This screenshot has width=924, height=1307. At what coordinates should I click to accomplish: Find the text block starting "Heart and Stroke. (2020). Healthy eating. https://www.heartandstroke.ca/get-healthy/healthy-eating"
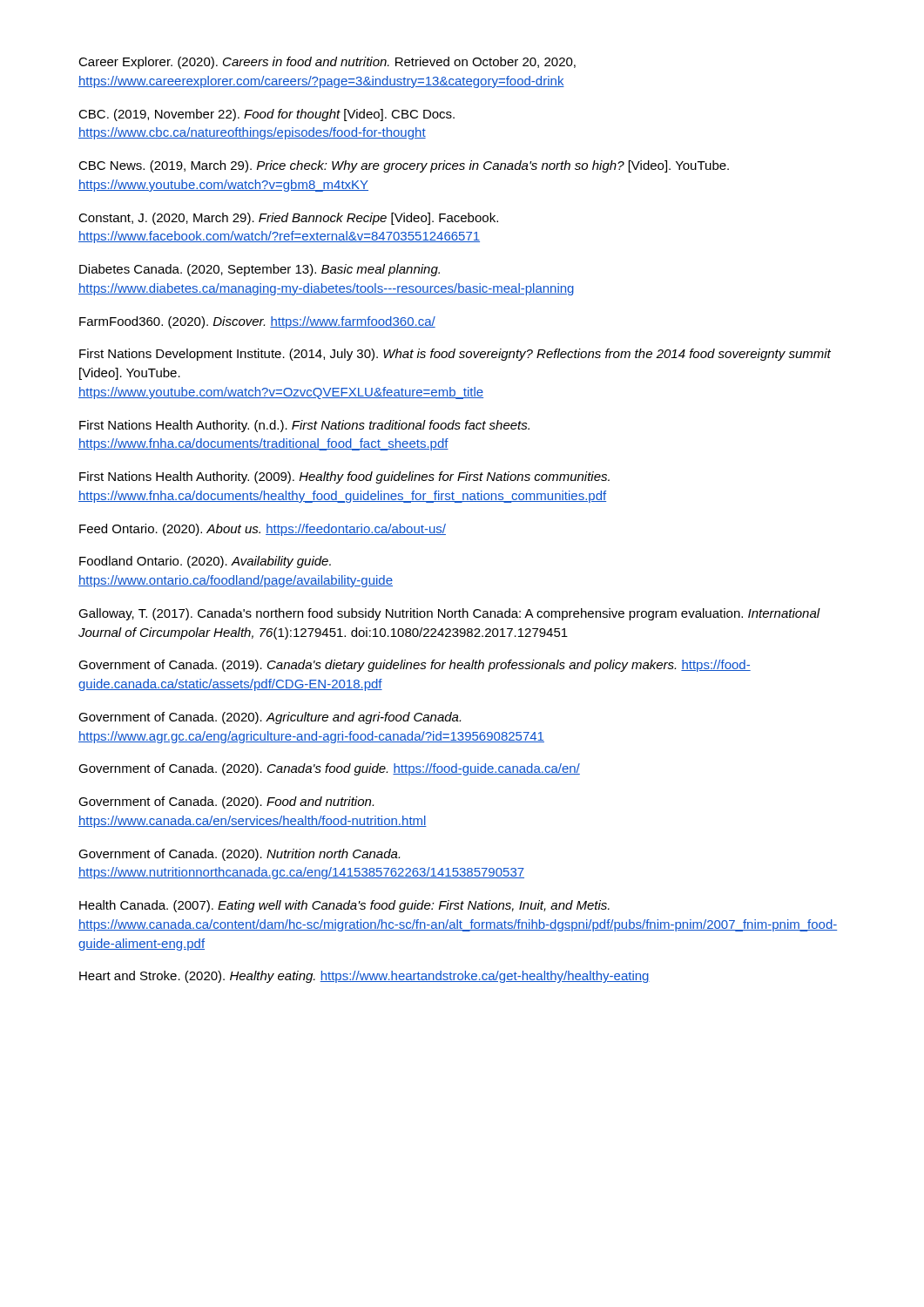[x=364, y=976]
